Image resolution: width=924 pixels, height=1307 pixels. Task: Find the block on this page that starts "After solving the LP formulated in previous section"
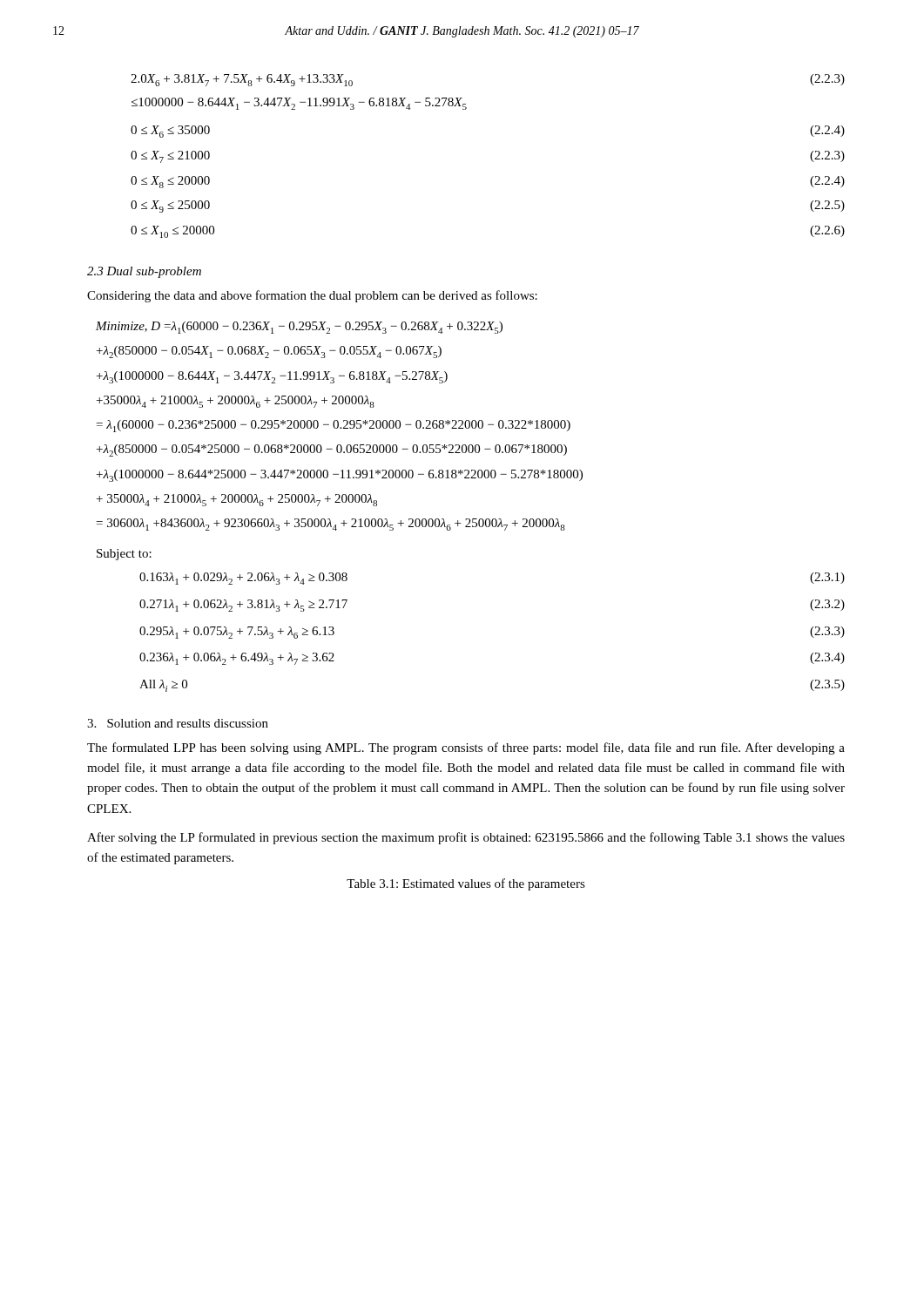(x=466, y=847)
